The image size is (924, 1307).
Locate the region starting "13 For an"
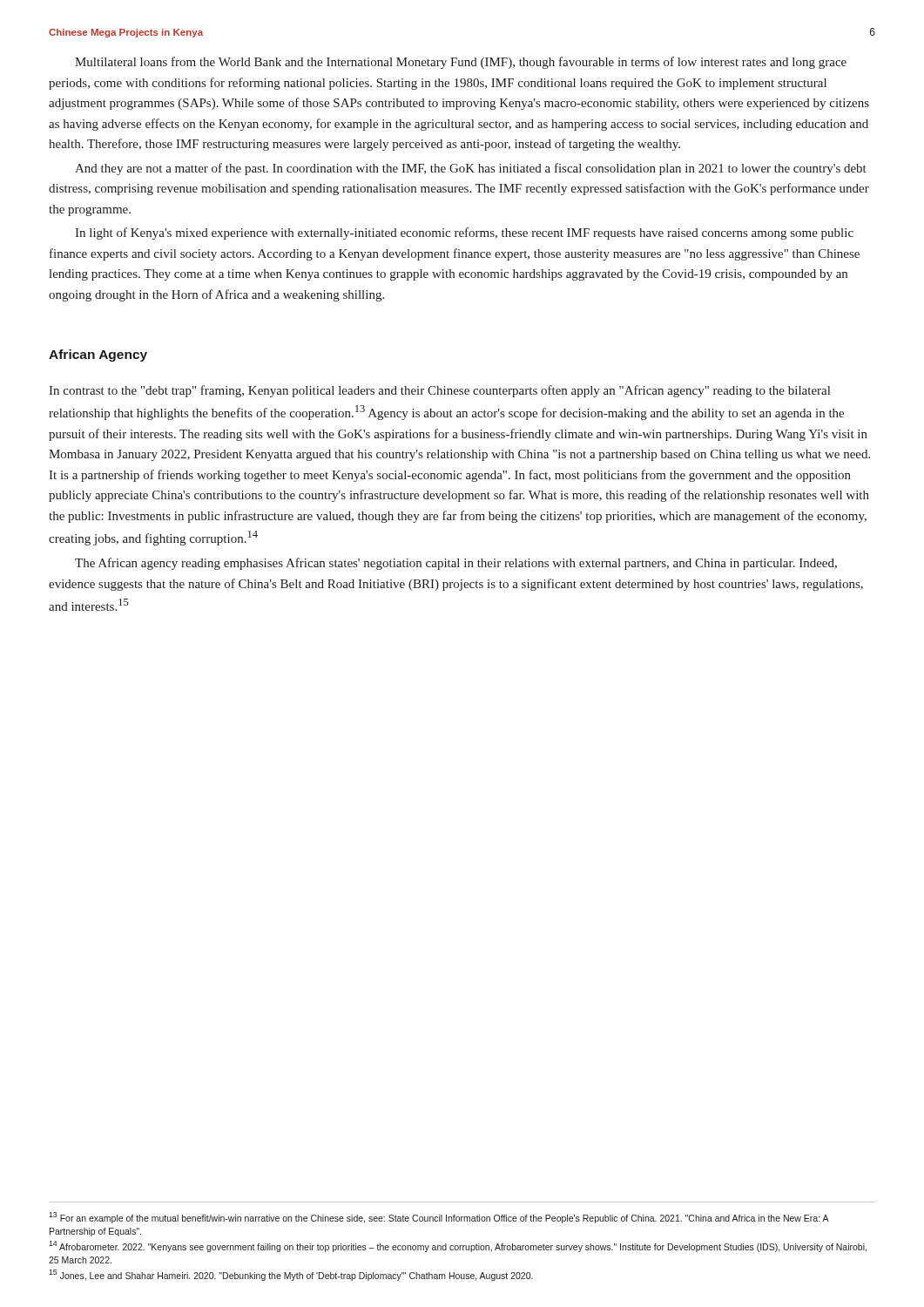tap(458, 1246)
